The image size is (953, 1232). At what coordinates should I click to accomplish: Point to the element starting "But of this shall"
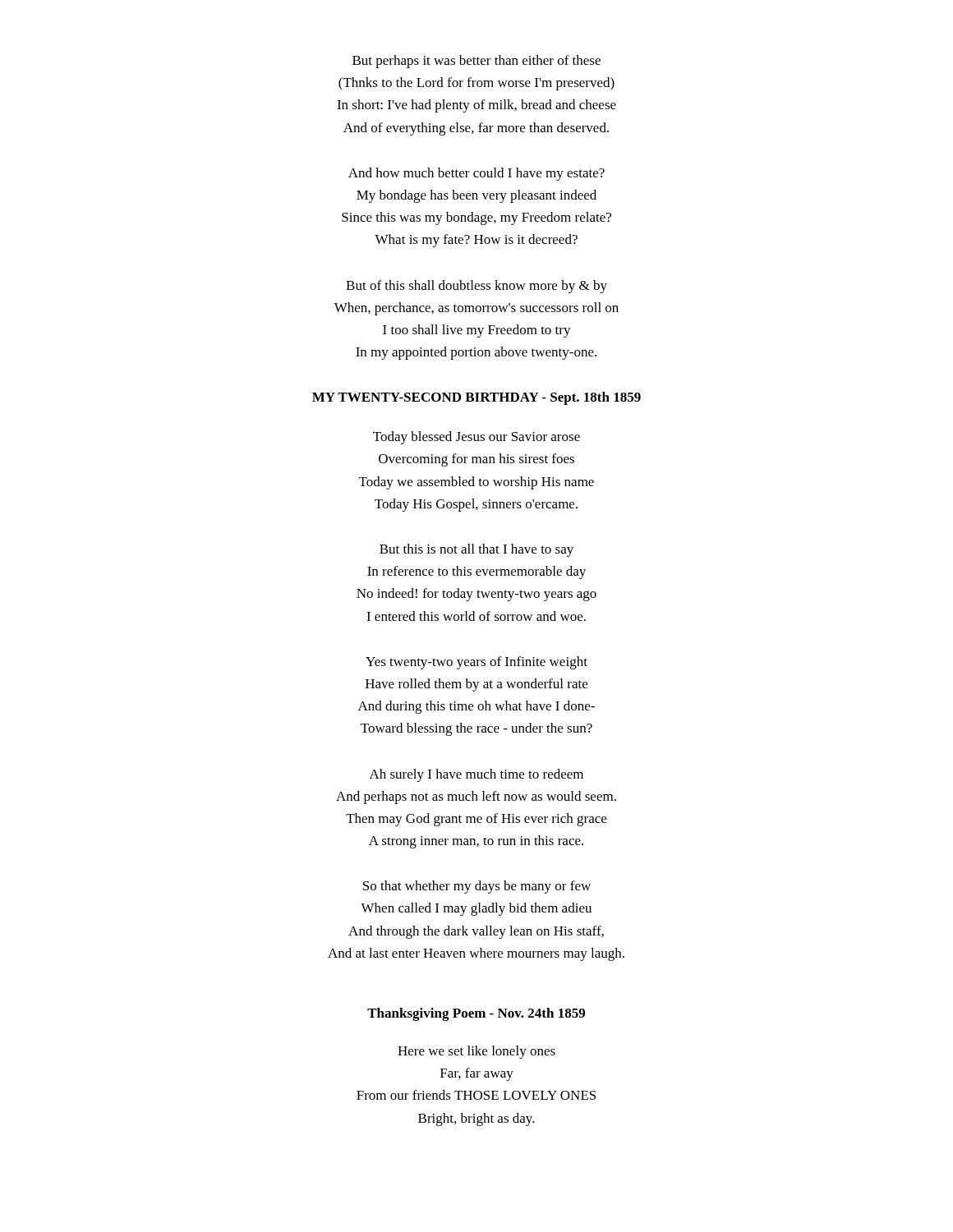click(x=476, y=318)
